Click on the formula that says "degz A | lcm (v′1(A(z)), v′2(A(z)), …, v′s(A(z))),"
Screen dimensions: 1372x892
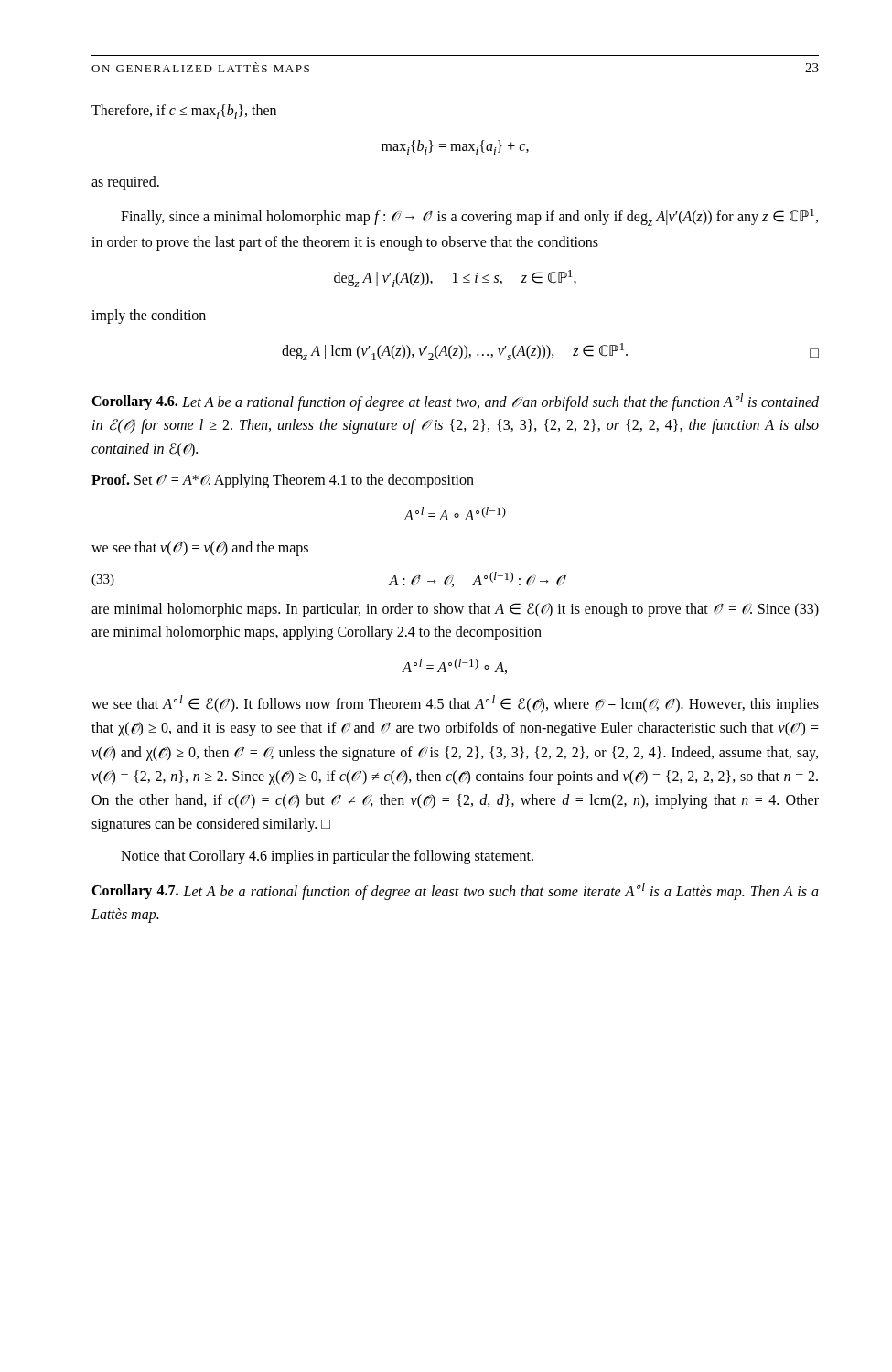pos(550,352)
